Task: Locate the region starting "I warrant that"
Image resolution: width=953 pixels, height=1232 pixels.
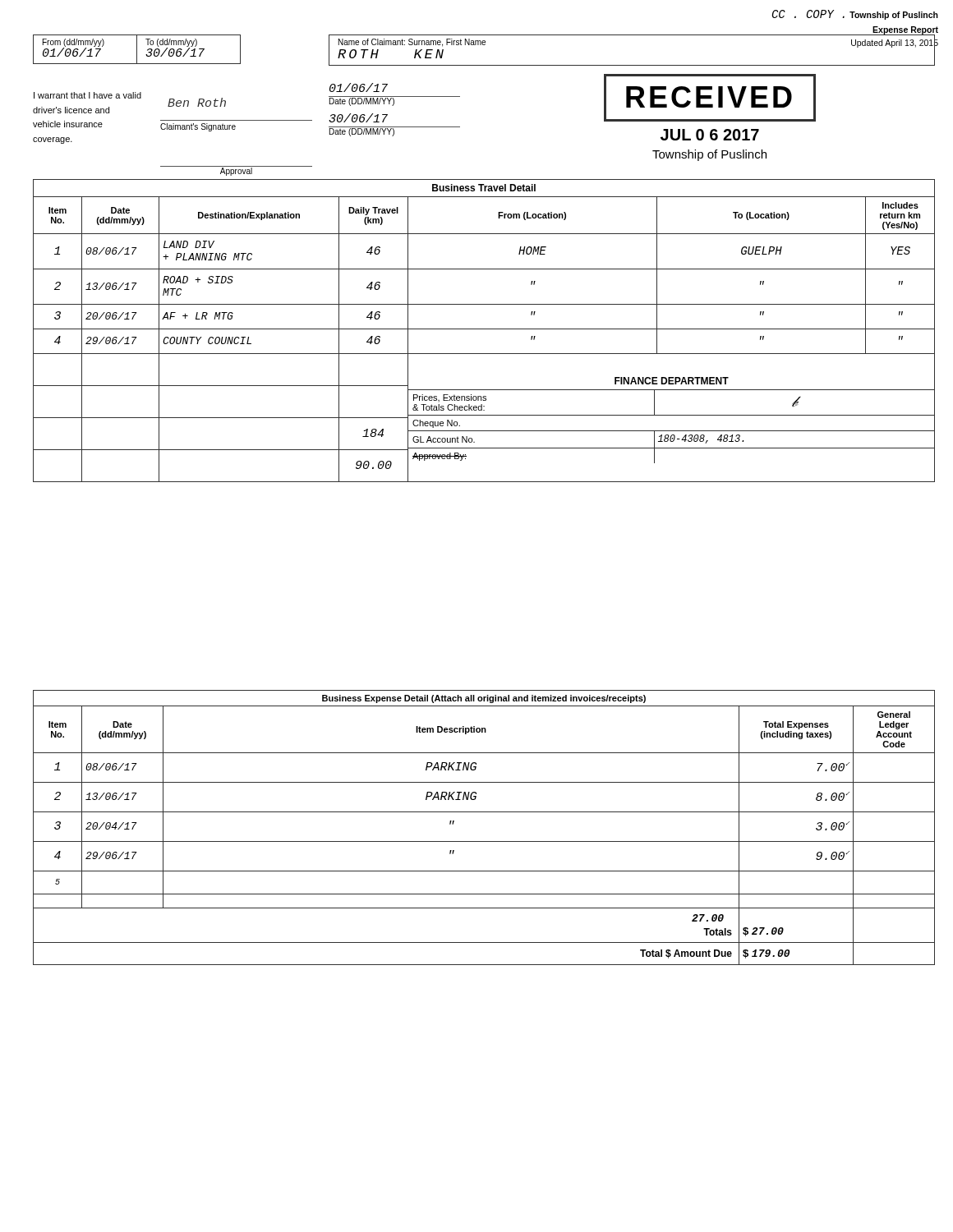Action: click(87, 117)
